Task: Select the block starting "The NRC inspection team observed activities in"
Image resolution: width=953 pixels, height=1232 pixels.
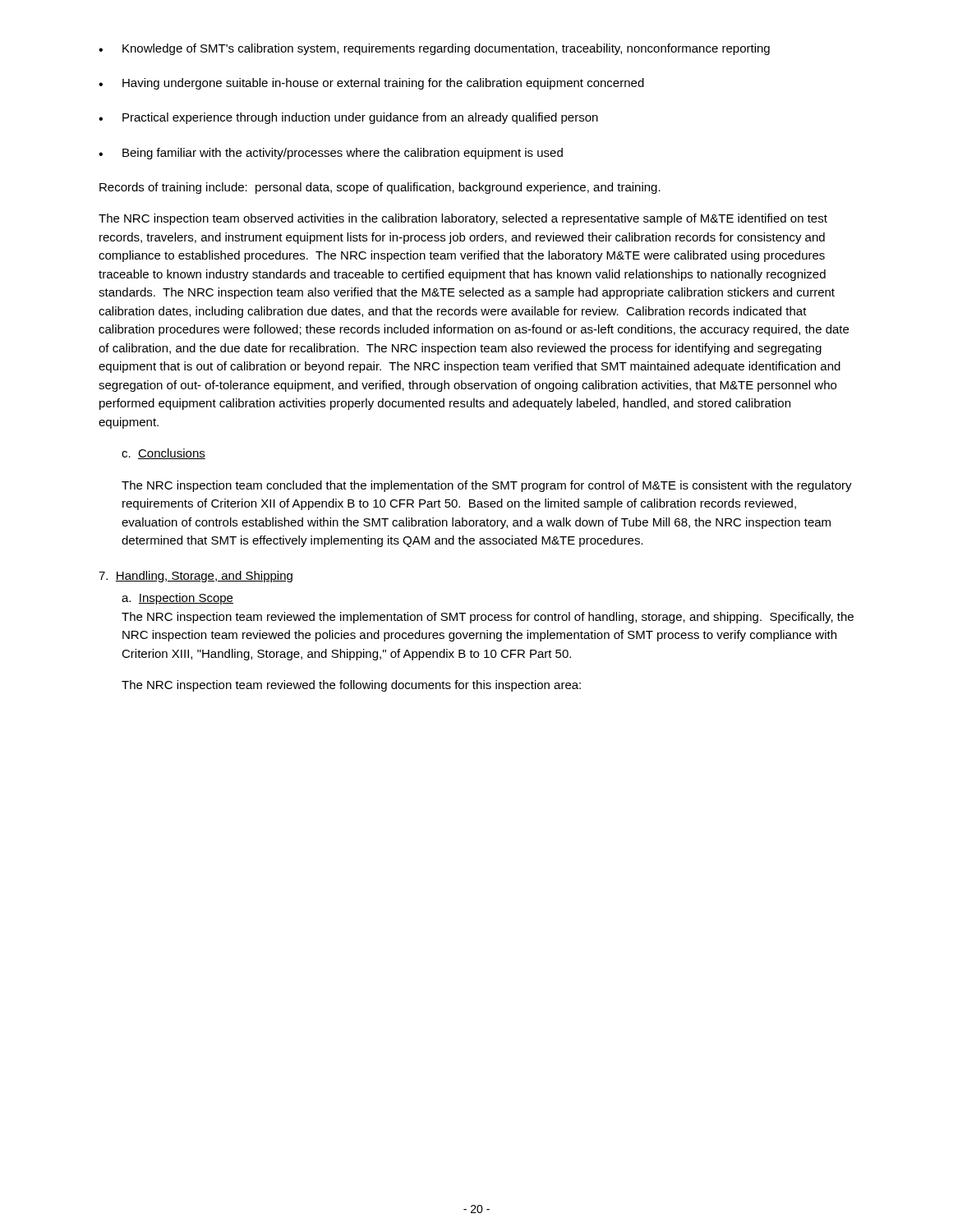Action: pyautogui.click(x=474, y=320)
